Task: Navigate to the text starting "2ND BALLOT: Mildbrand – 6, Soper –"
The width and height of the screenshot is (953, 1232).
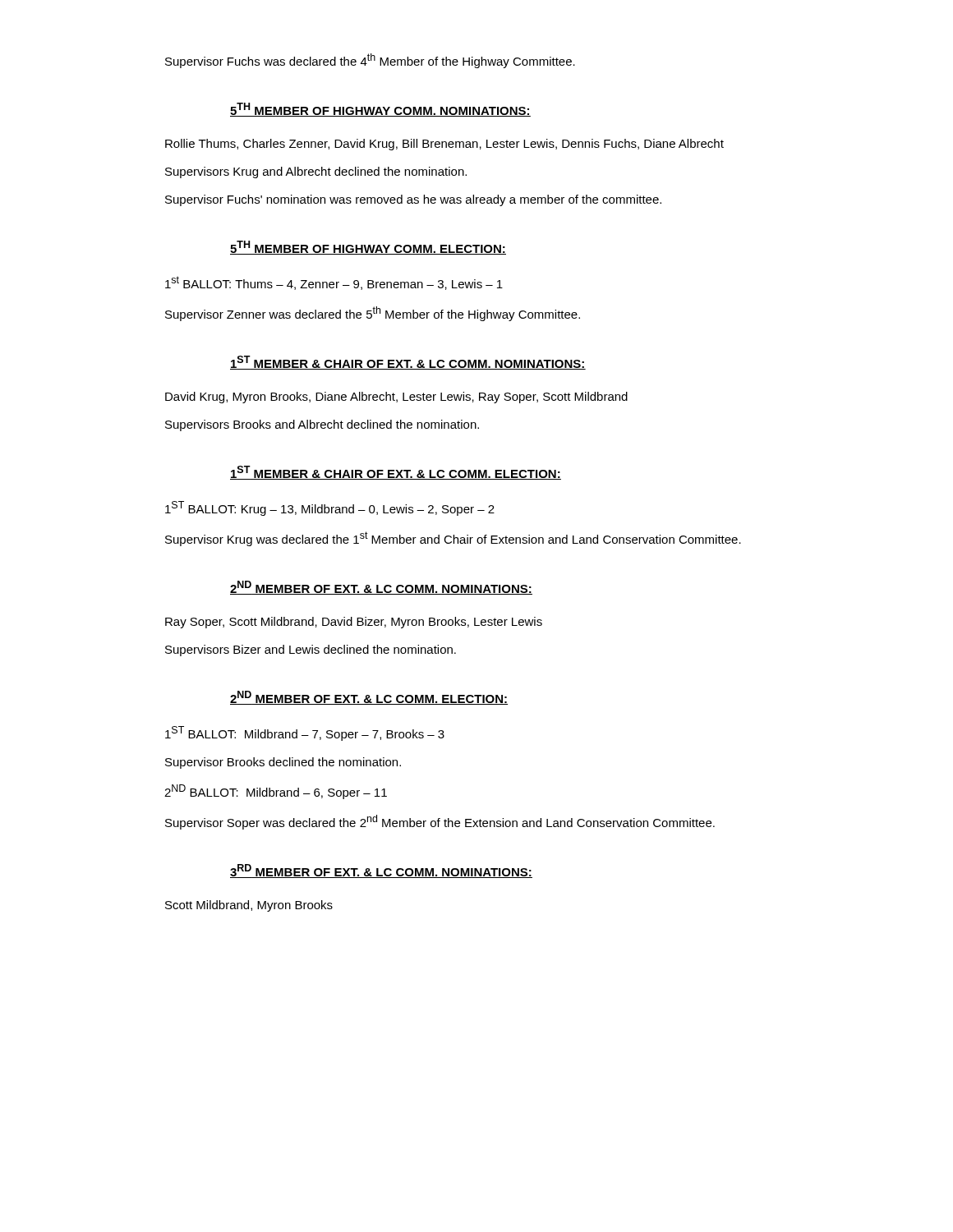Action: (276, 791)
